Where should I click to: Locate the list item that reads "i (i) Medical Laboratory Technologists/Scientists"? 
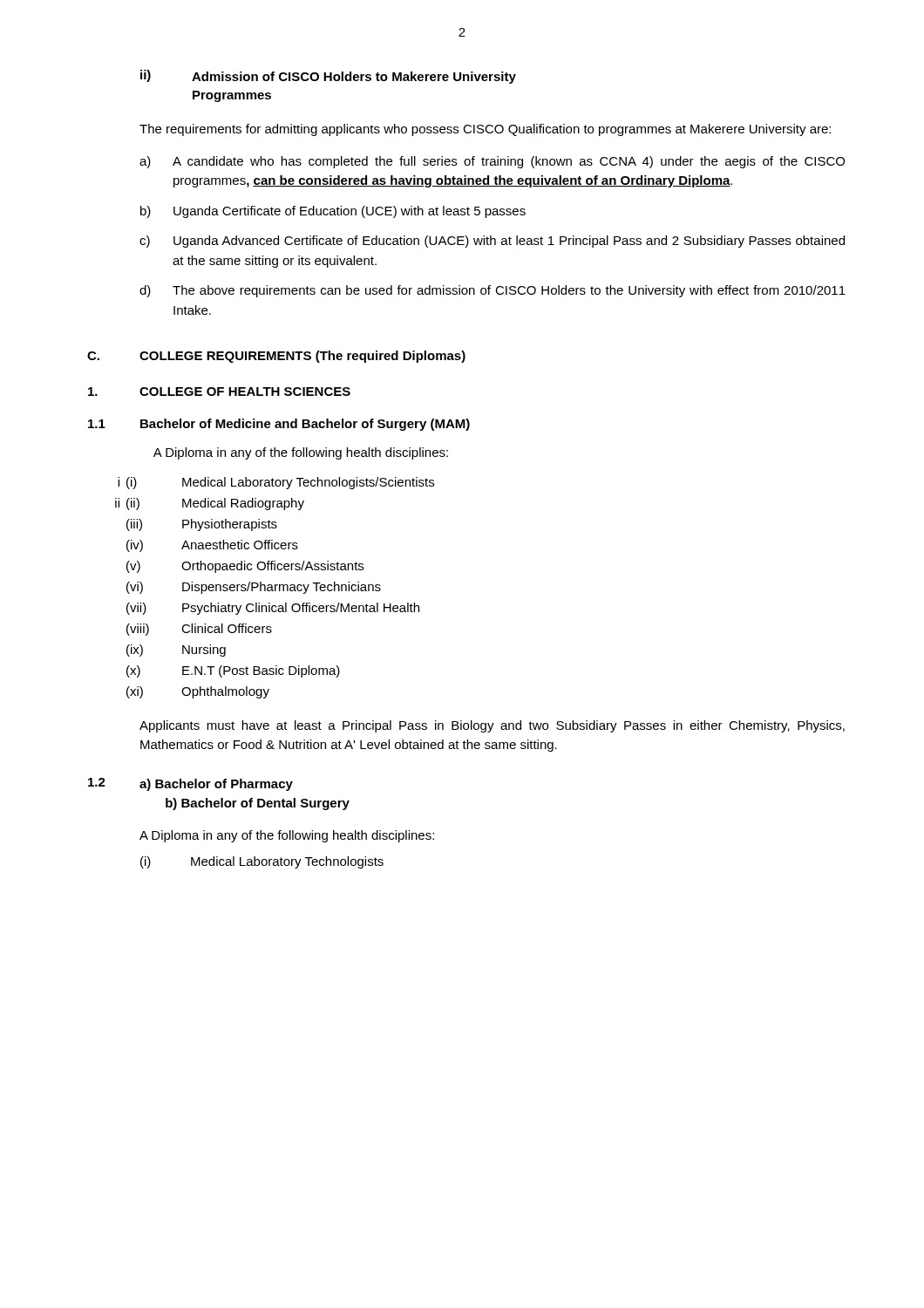[276, 483]
